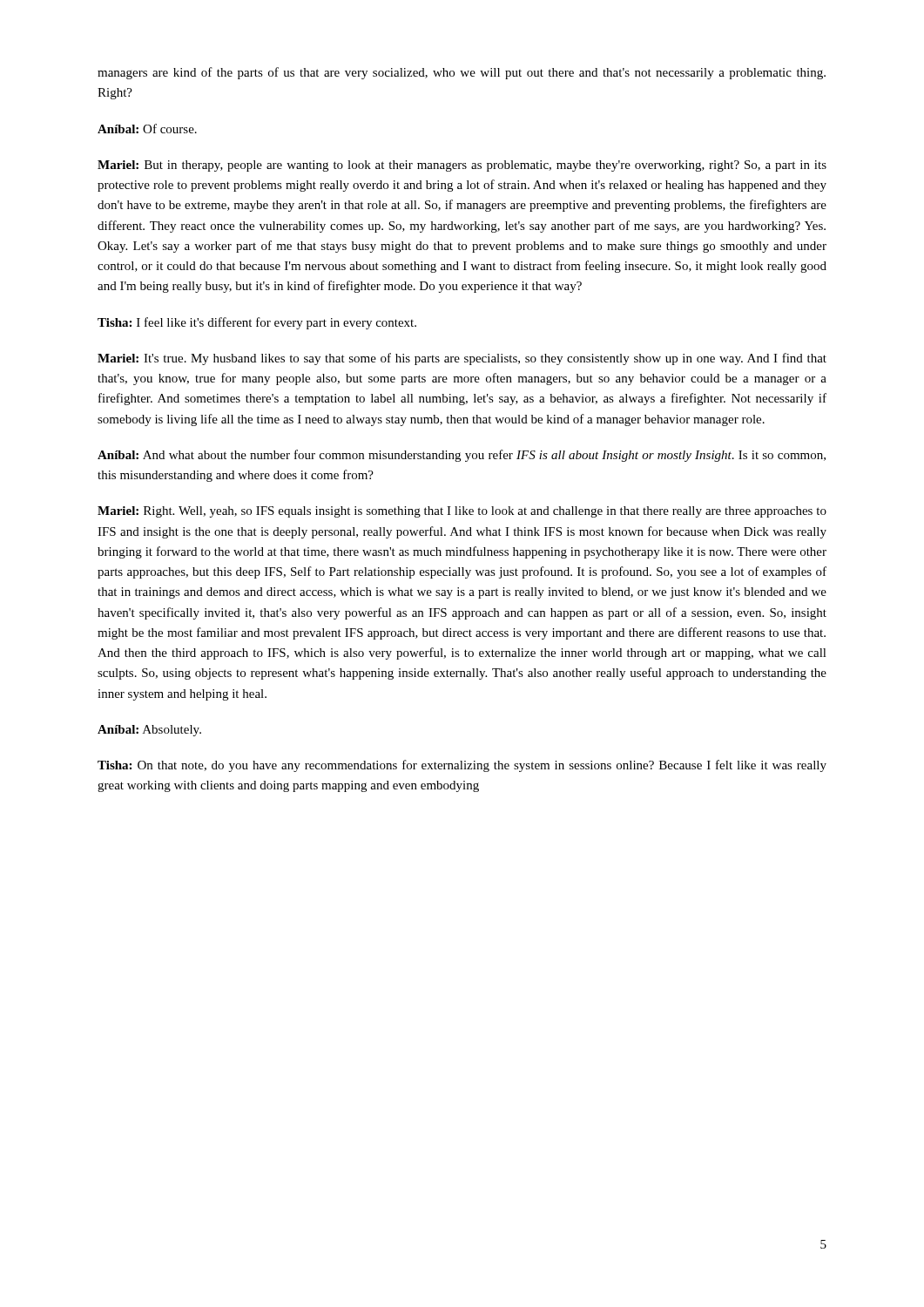Point to the passage starting "Tisha: I feel like it's different for every"
Image resolution: width=924 pixels, height=1307 pixels.
click(x=257, y=323)
